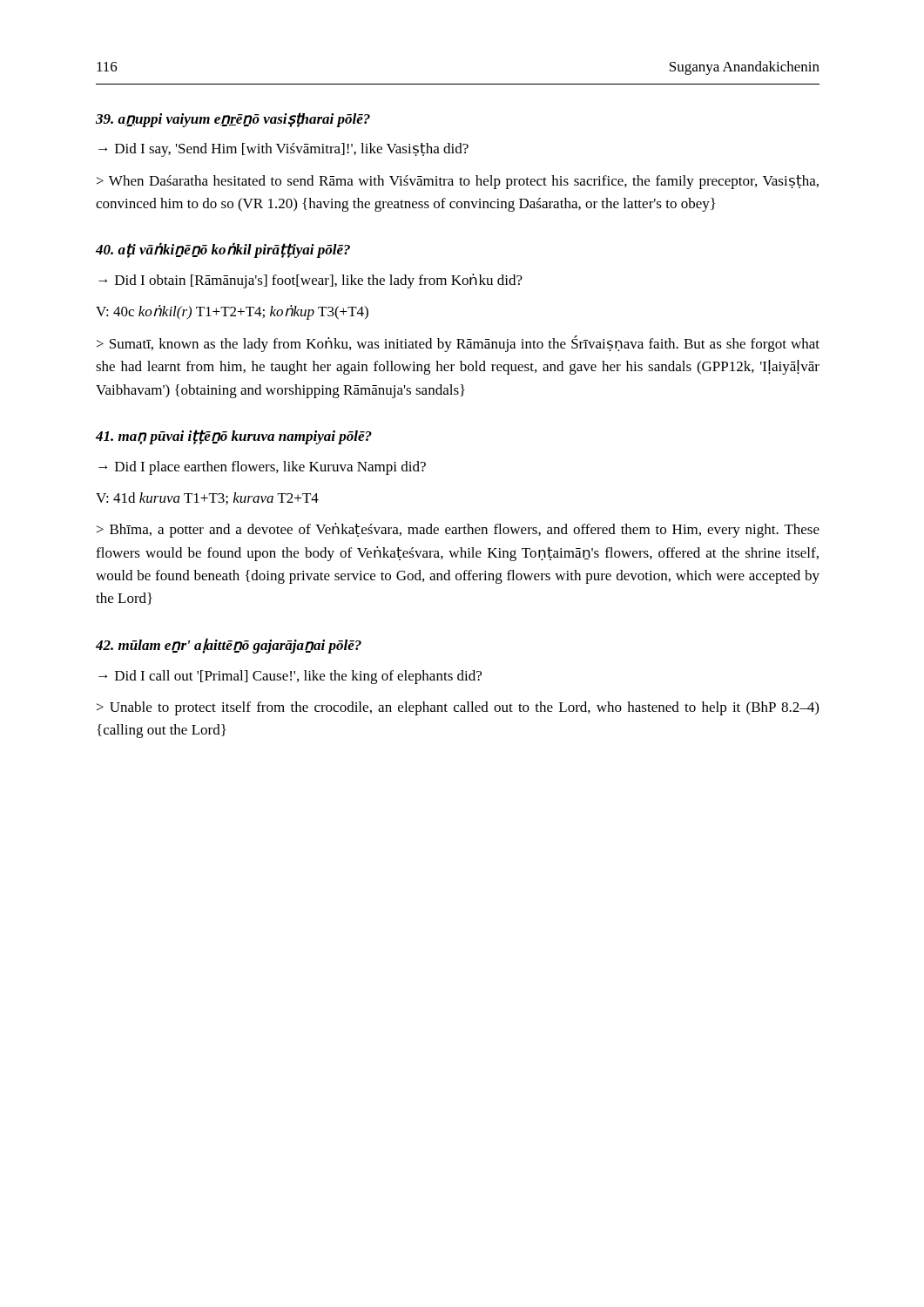This screenshot has height=1307, width=924.
Task: Locate the passage starting "→ Did I call out '[Primal] Cause!',"
Action: (x=289, y=675)
